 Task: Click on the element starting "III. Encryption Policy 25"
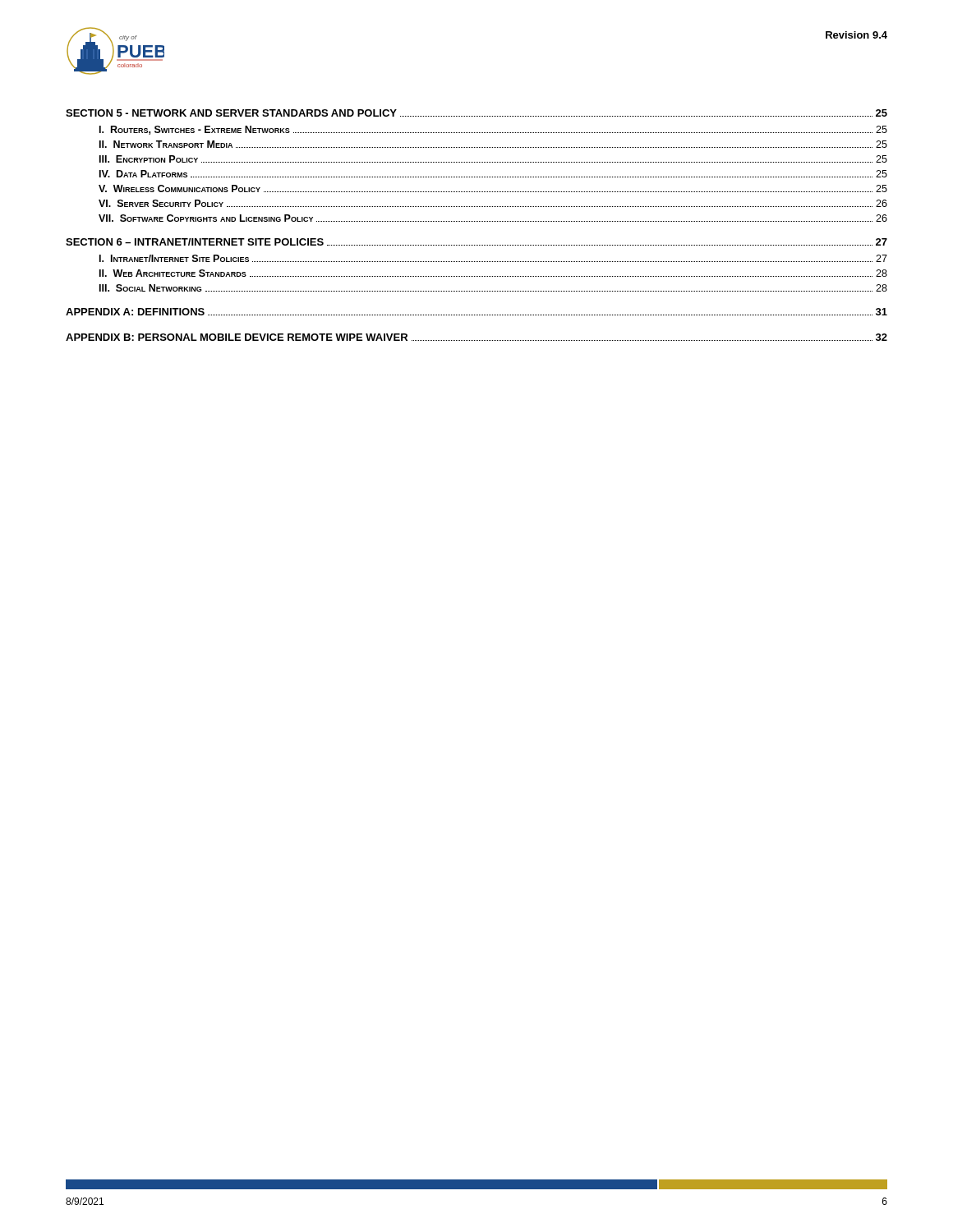tap(493, 159)
